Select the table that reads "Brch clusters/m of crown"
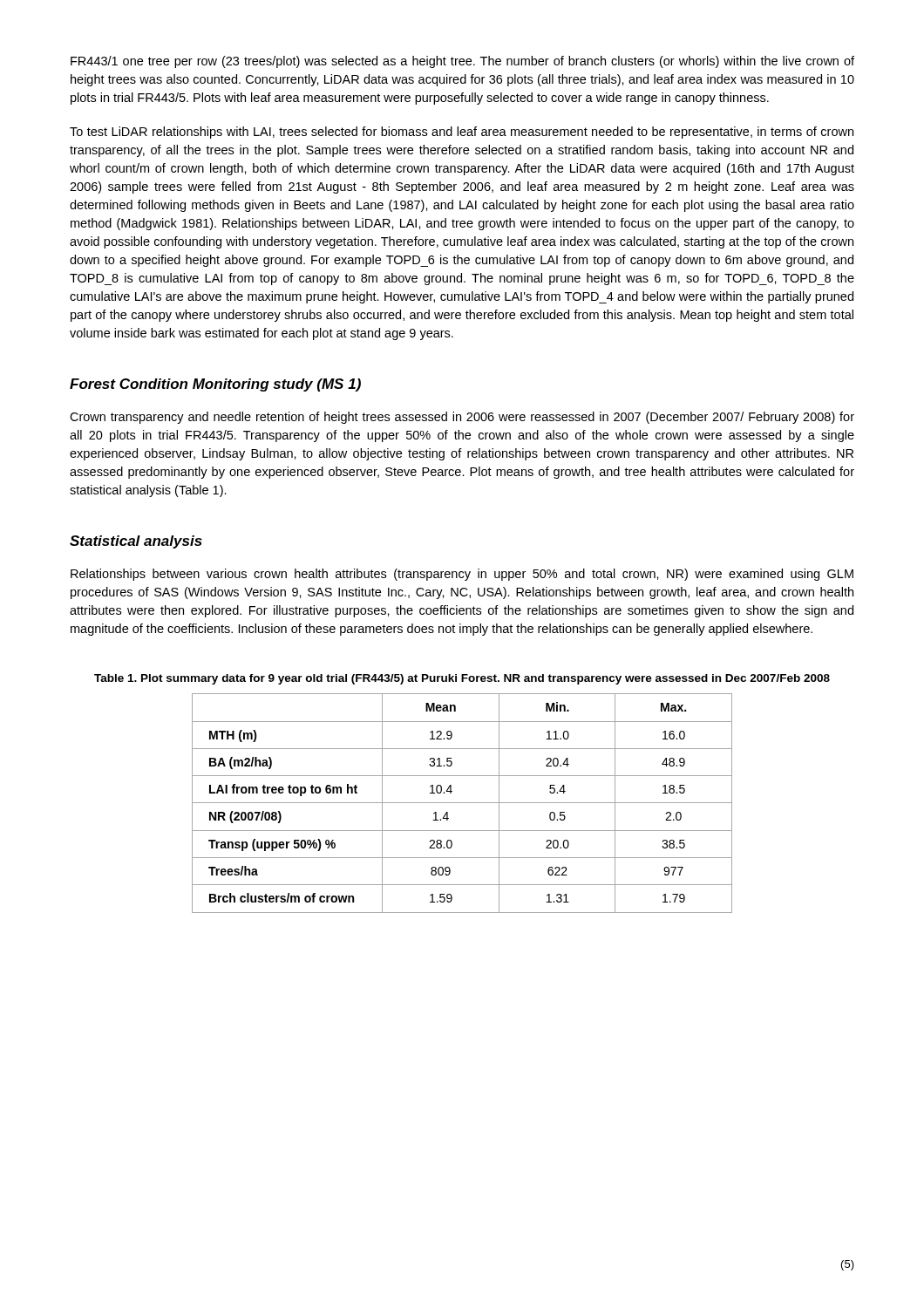The width and height of the screenshot is (924, 1308). click(x=462, y=803)
